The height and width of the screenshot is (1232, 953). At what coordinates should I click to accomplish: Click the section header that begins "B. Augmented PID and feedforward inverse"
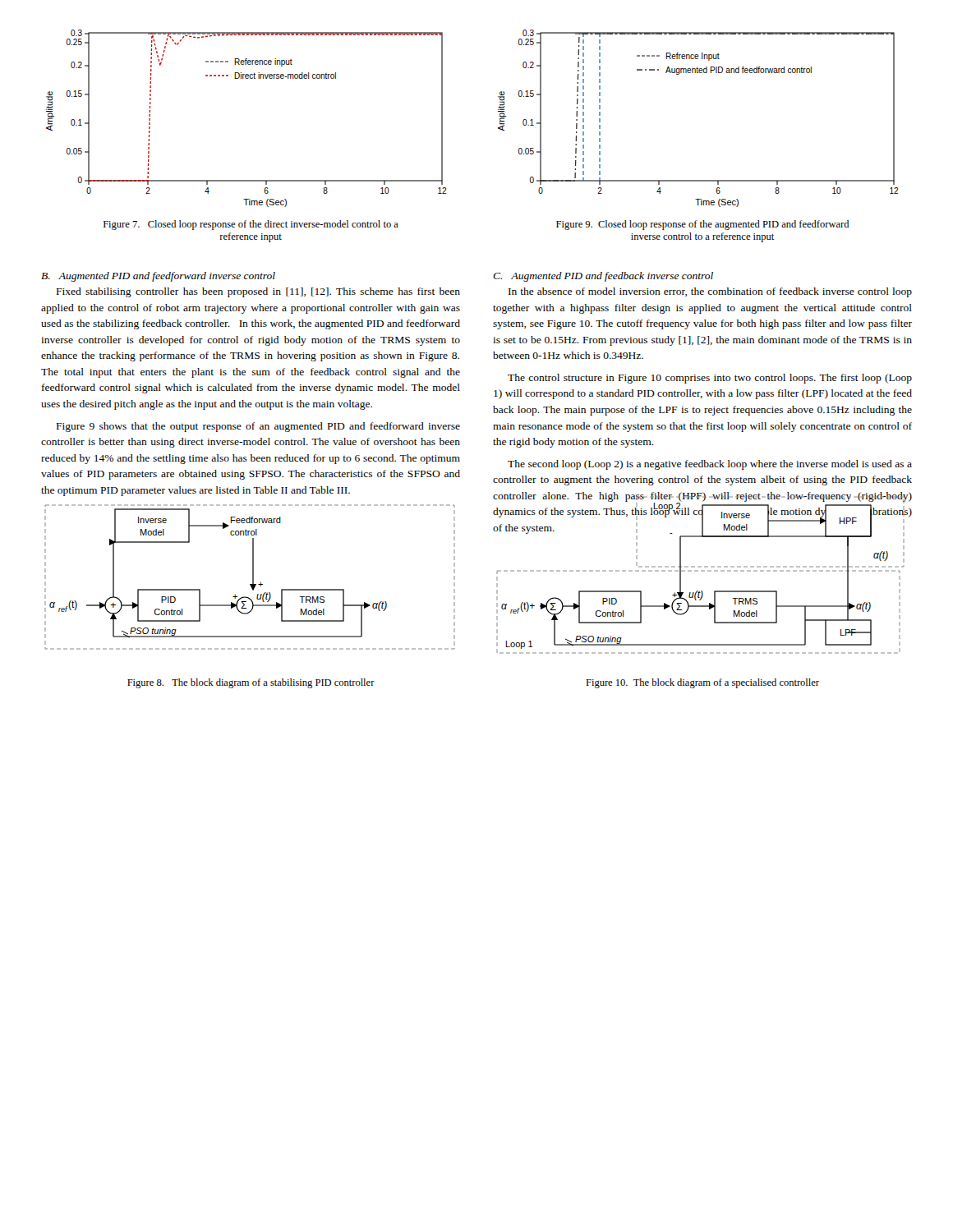pos(158,276)
